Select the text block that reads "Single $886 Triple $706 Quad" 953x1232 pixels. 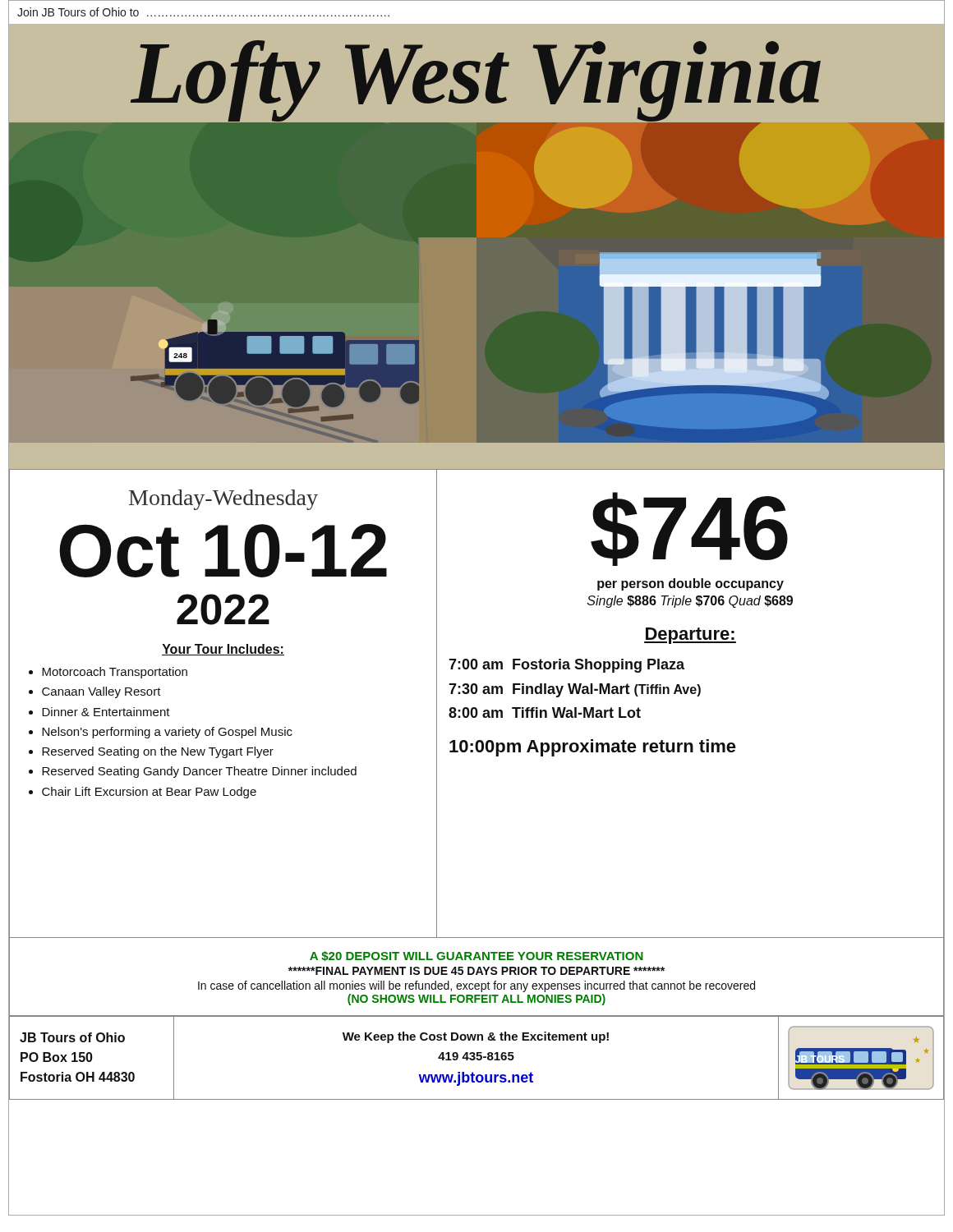(690, 601)
